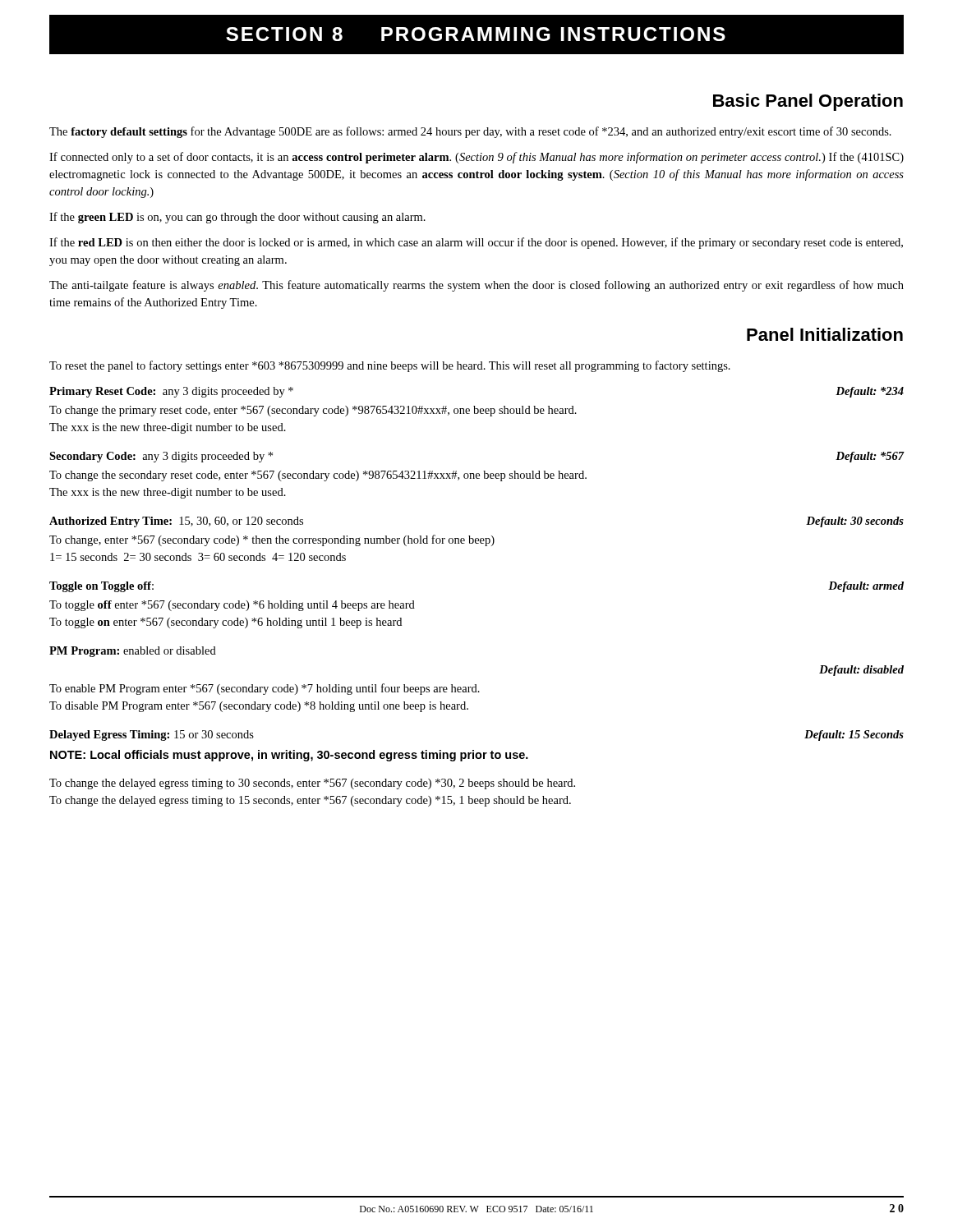Viewport: 953px width, 1232px height.
Task: Point to the text starting "To change the delayed egress timing to"
Action: coord(313,792)
